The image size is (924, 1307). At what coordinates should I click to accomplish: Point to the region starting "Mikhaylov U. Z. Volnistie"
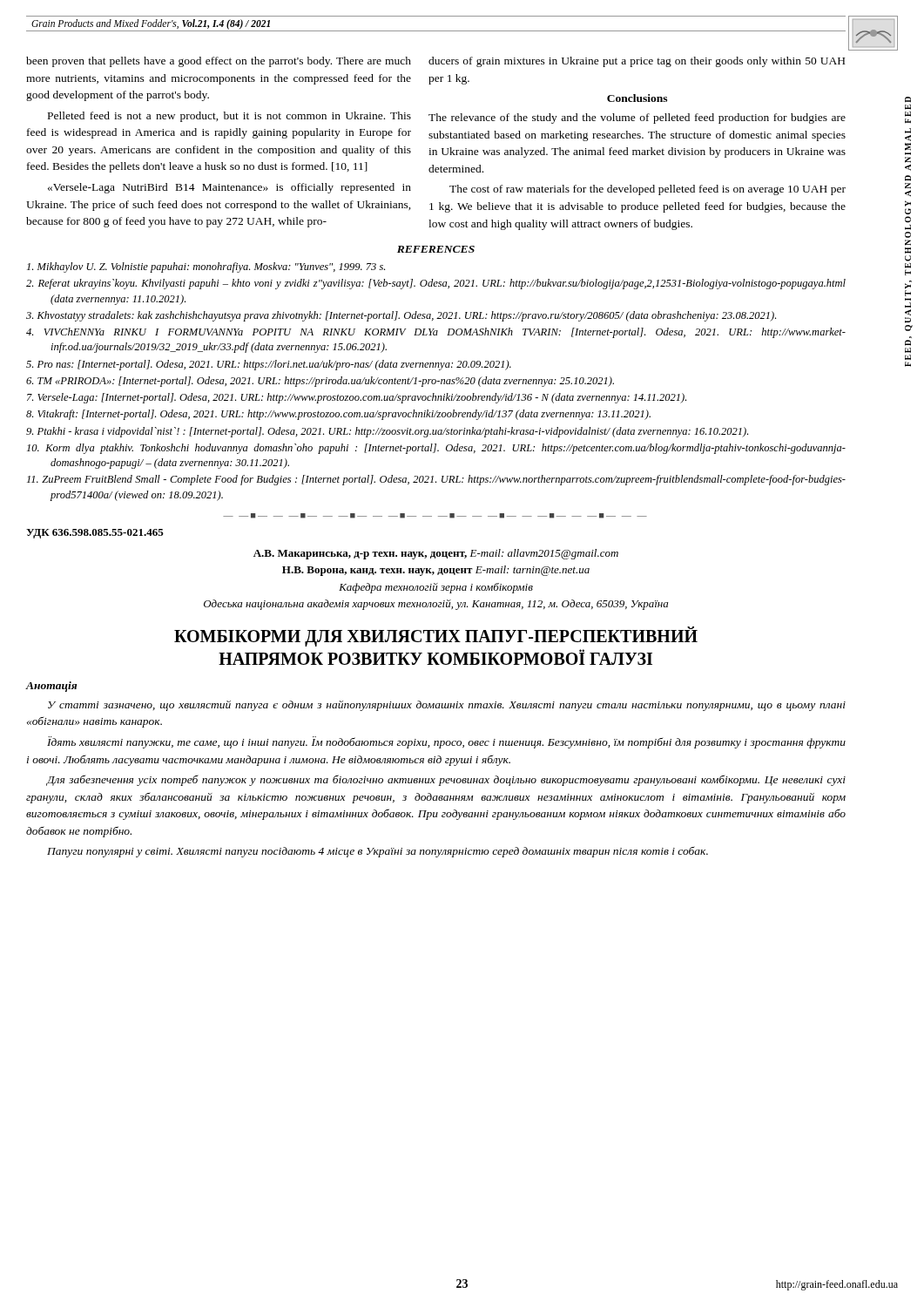pyautogui.click(x=206, y=267)
